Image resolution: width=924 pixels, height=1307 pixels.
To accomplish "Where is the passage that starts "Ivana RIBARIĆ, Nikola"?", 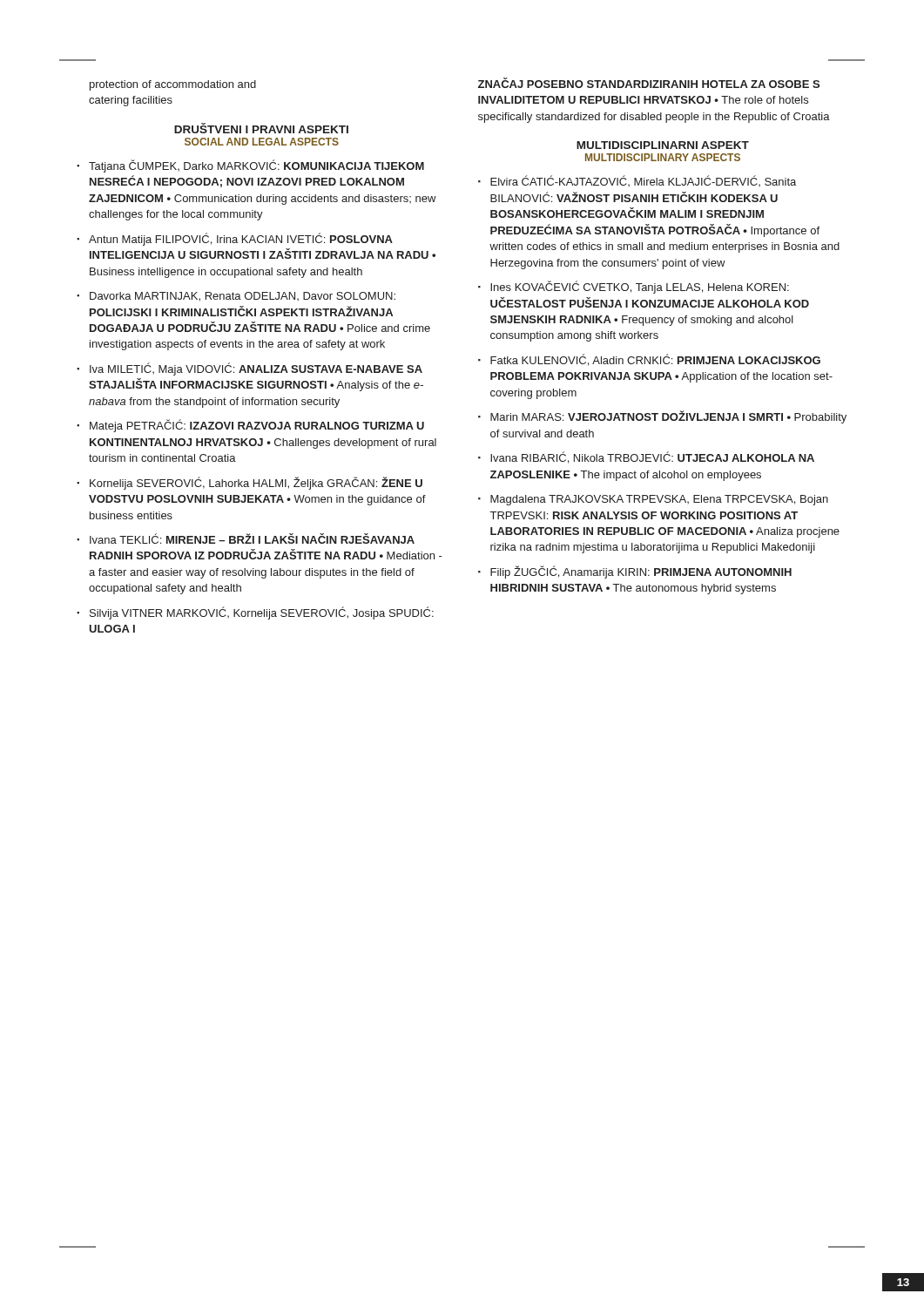I will click(x=652, y=466).
